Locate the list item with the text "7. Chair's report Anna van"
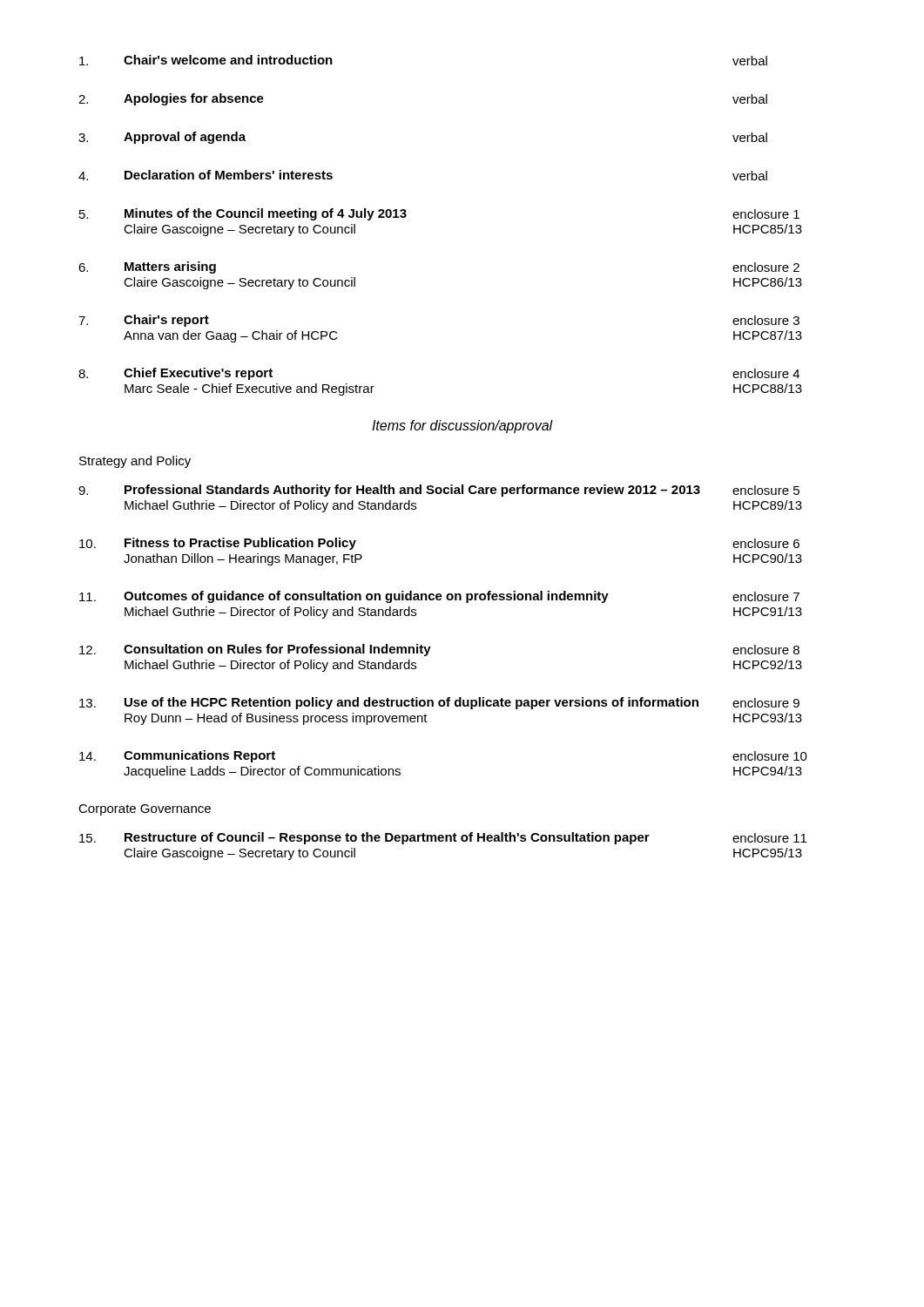 (x=163, y=320)
